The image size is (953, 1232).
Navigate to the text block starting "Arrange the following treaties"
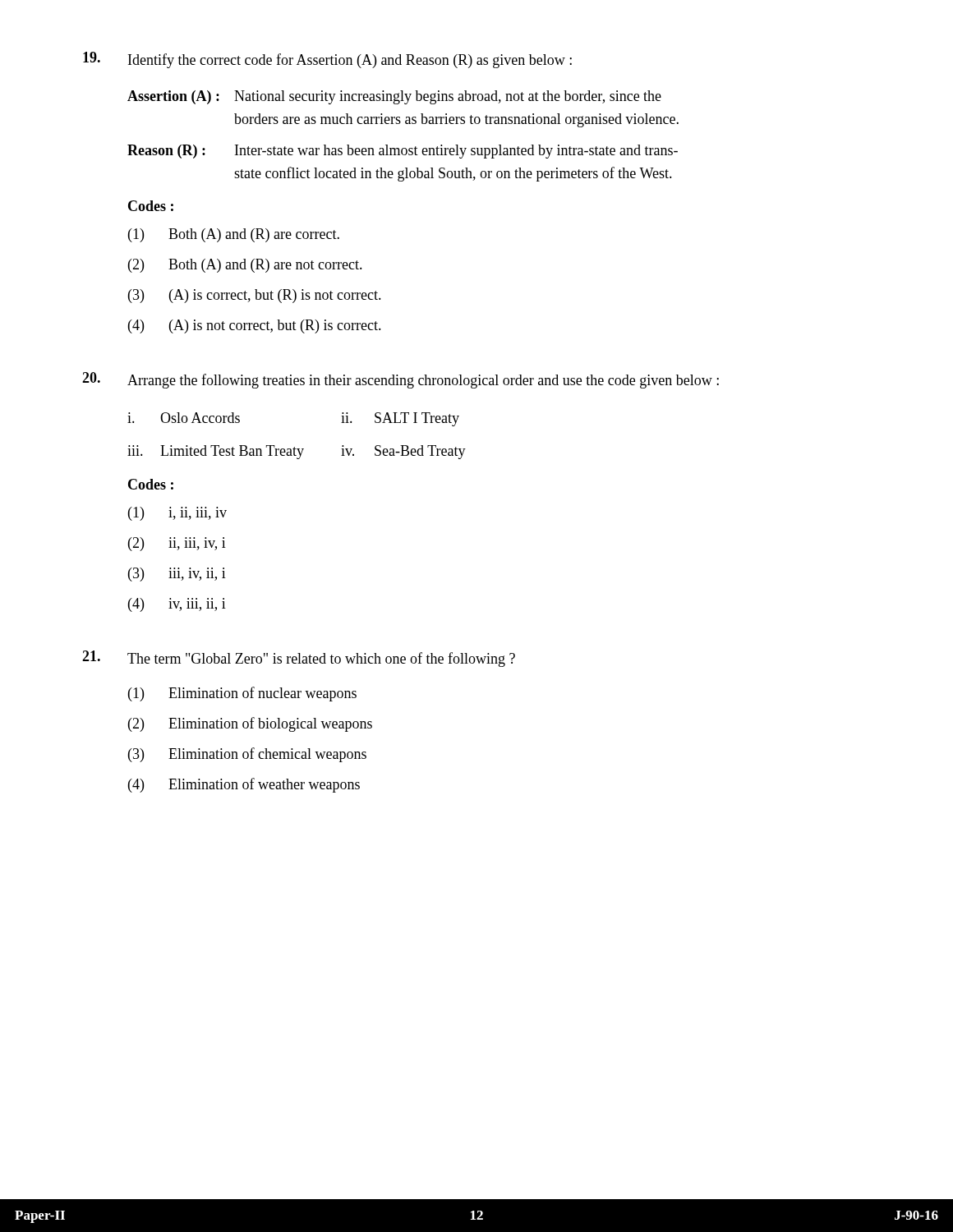tap(424, 381)
